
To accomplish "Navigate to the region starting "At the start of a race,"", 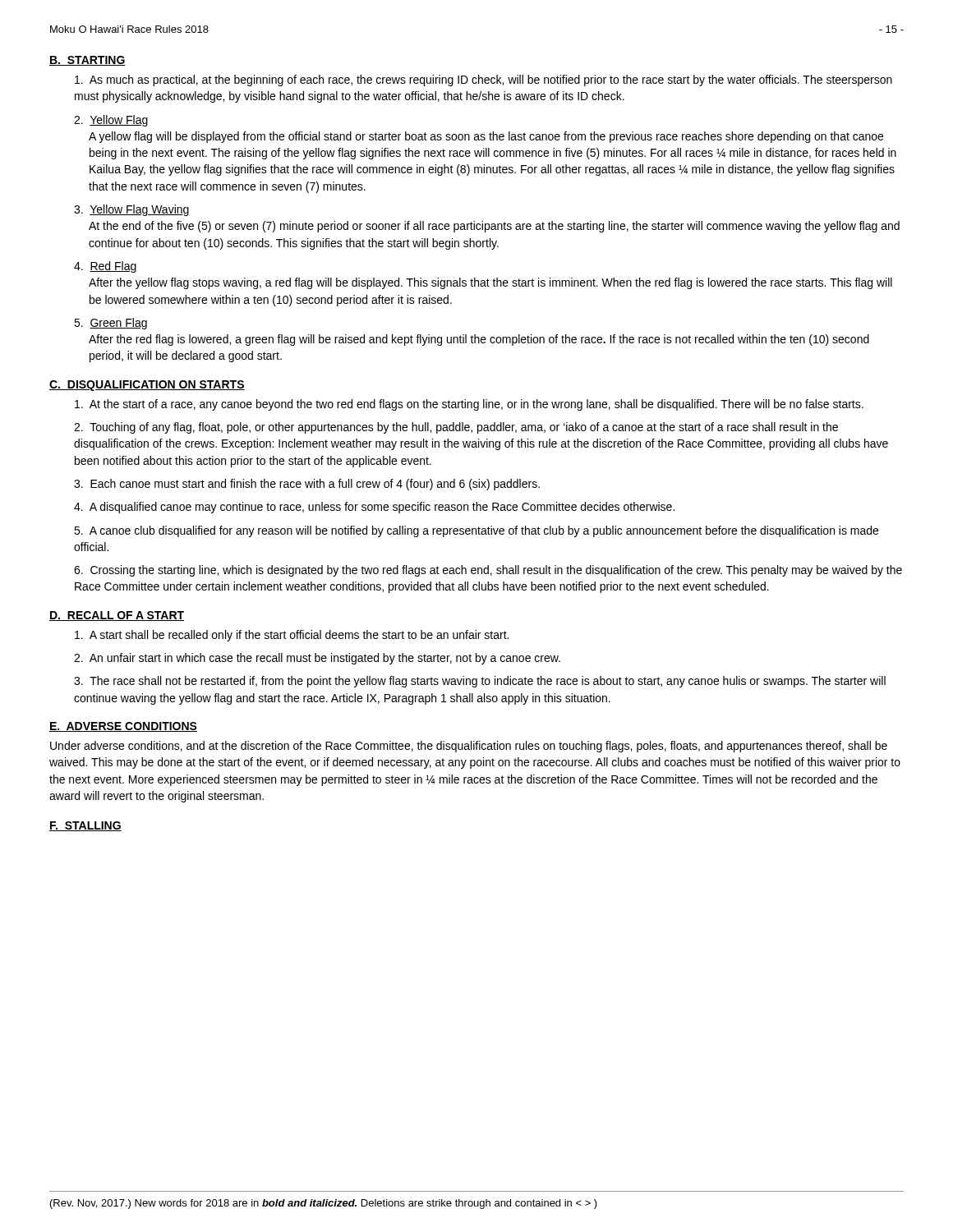I will click(x=489, y=404).
